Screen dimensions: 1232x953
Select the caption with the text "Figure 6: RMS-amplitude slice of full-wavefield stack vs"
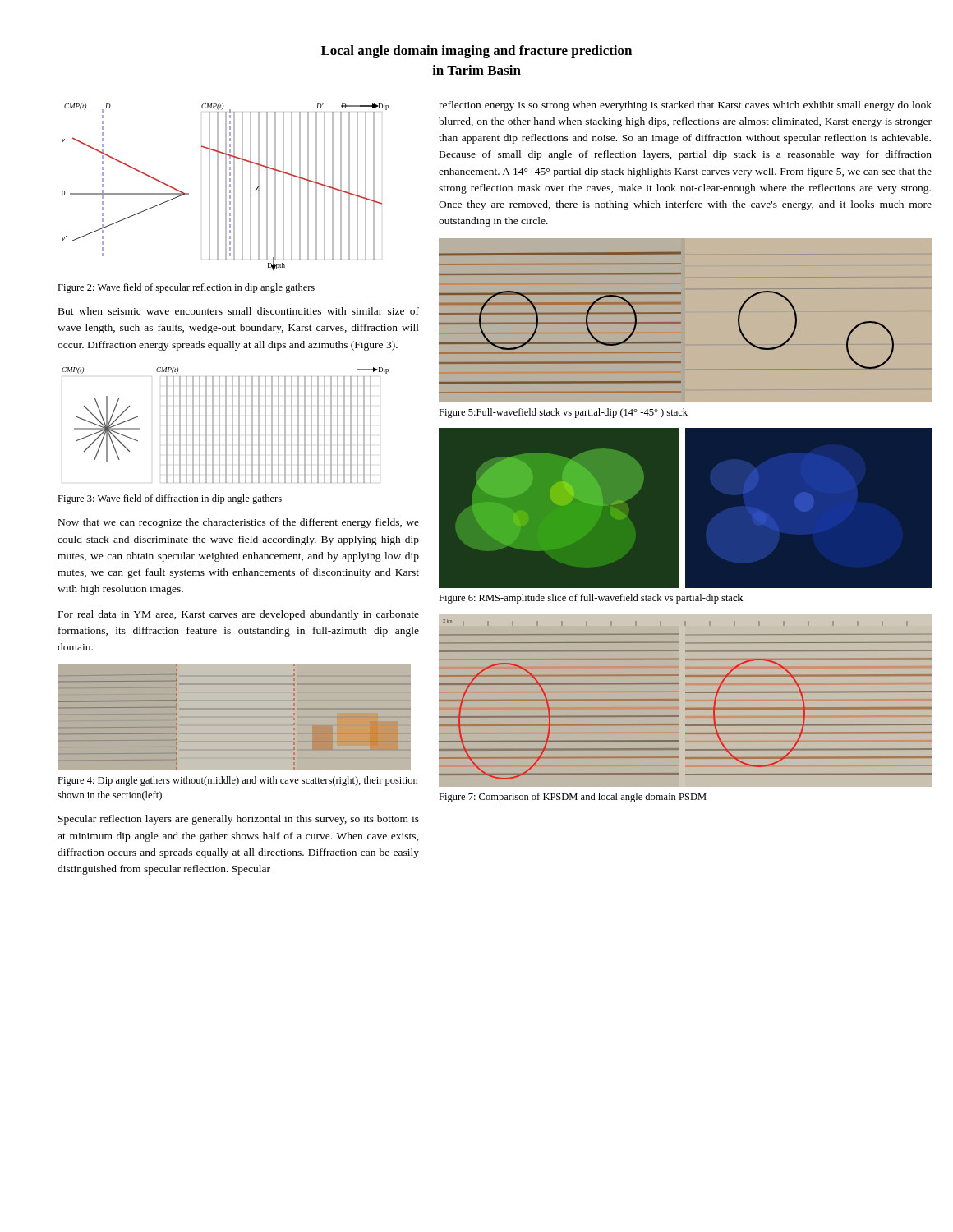(591, 598)
